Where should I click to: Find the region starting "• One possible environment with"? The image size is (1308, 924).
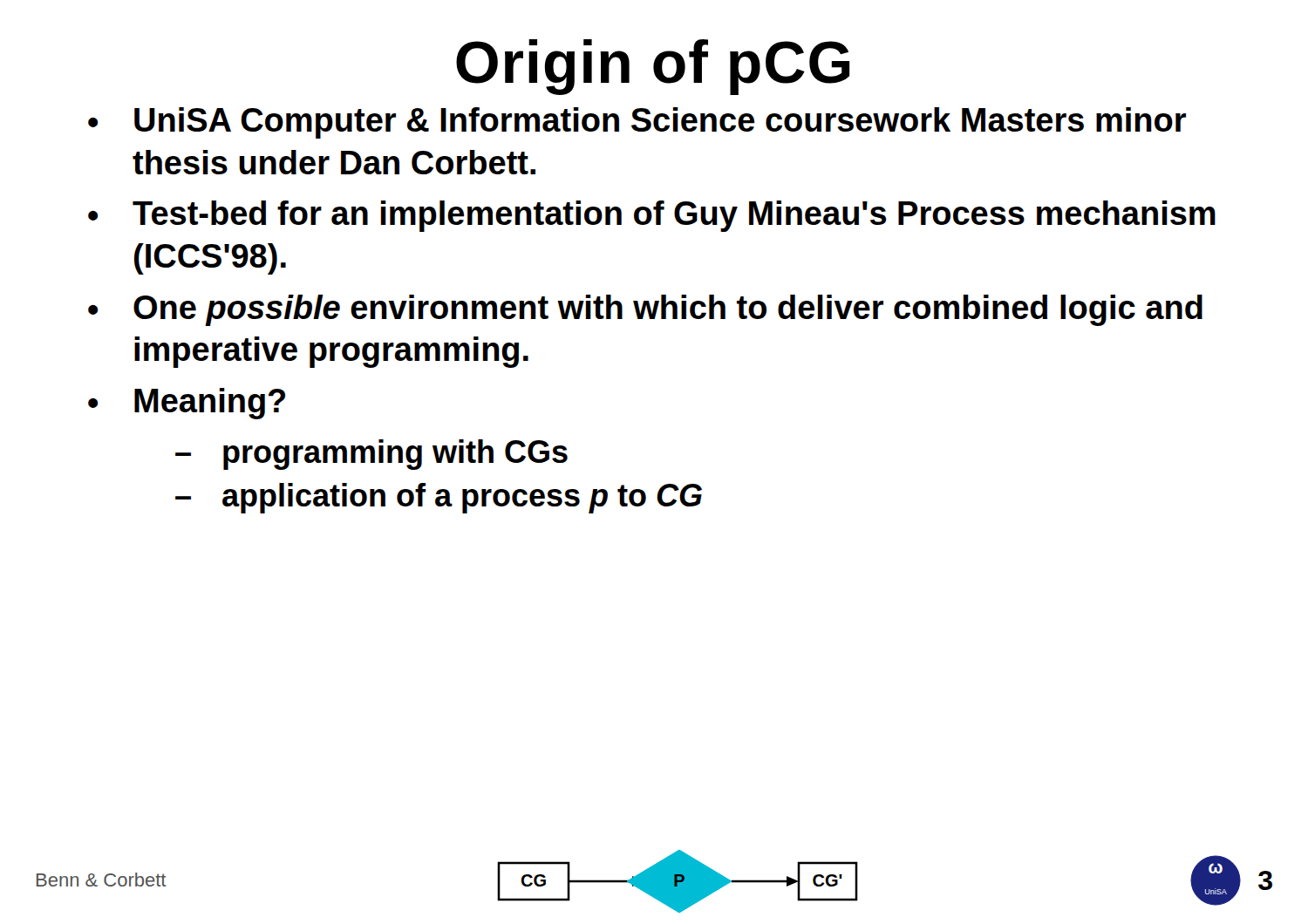tap(663, 329)
